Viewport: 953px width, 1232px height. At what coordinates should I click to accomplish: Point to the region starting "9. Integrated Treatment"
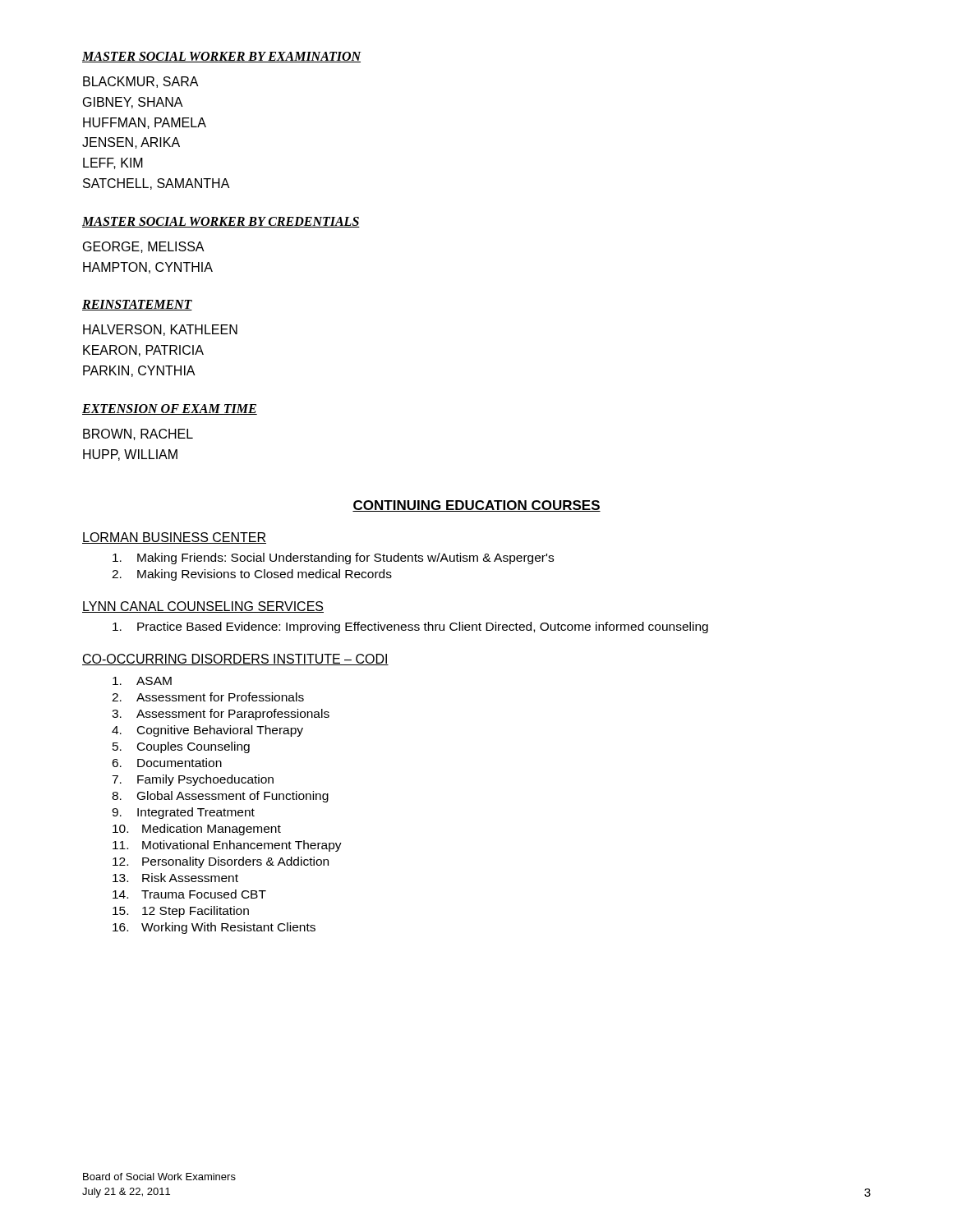click(183, 813)
